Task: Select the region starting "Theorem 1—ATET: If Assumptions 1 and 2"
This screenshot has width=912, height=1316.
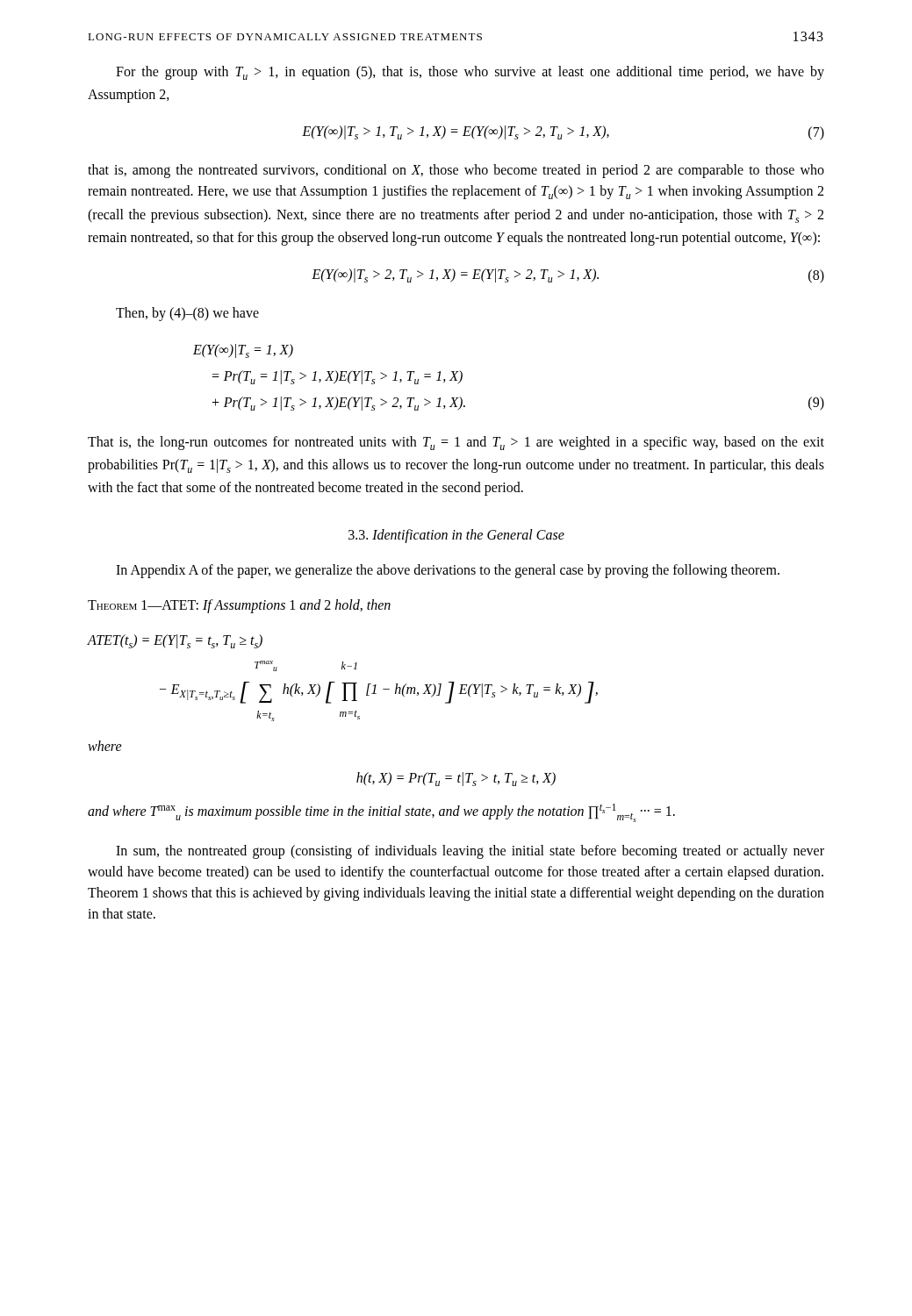Action: (x=239, y=605)
